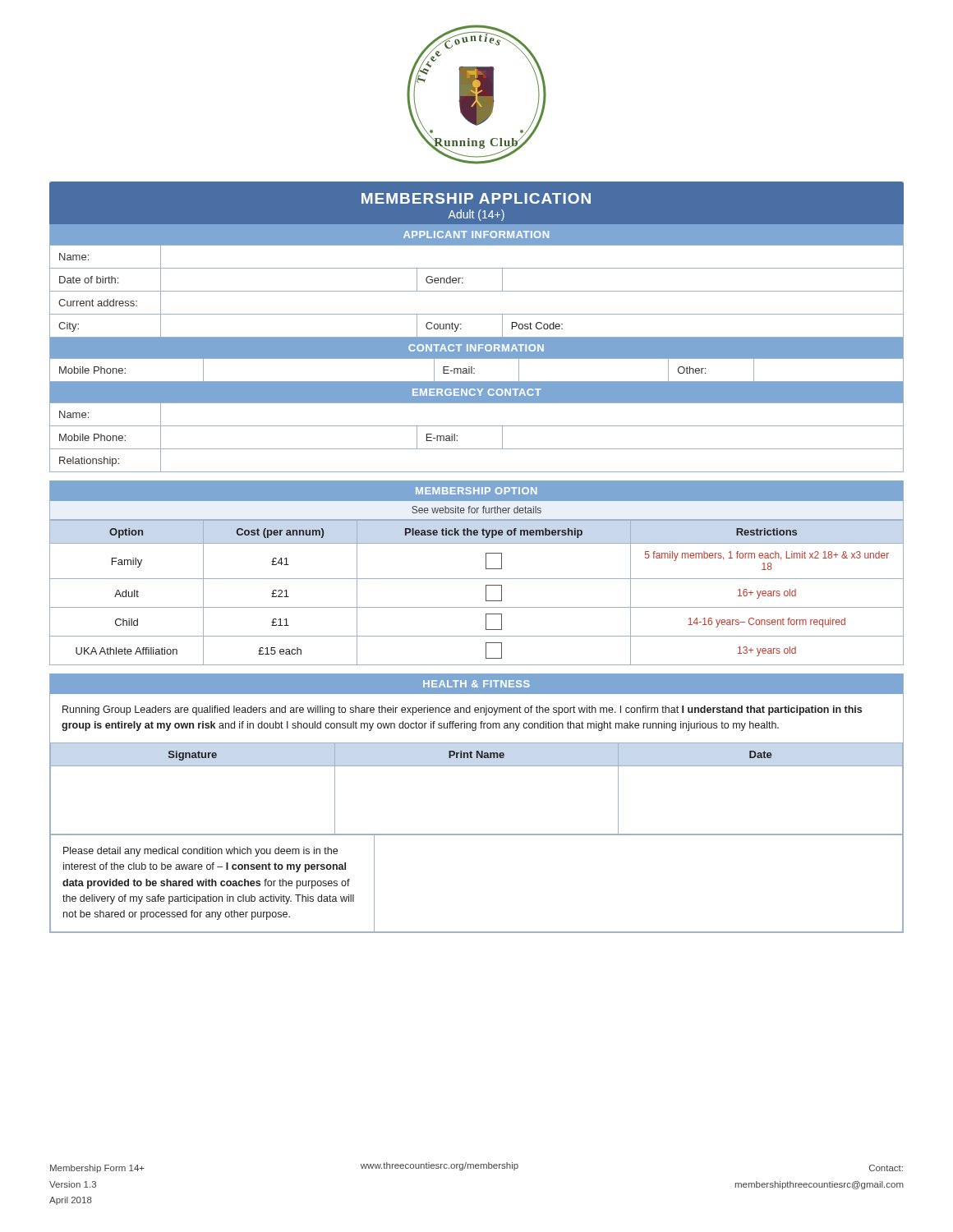Select the logo

[476, 91]
